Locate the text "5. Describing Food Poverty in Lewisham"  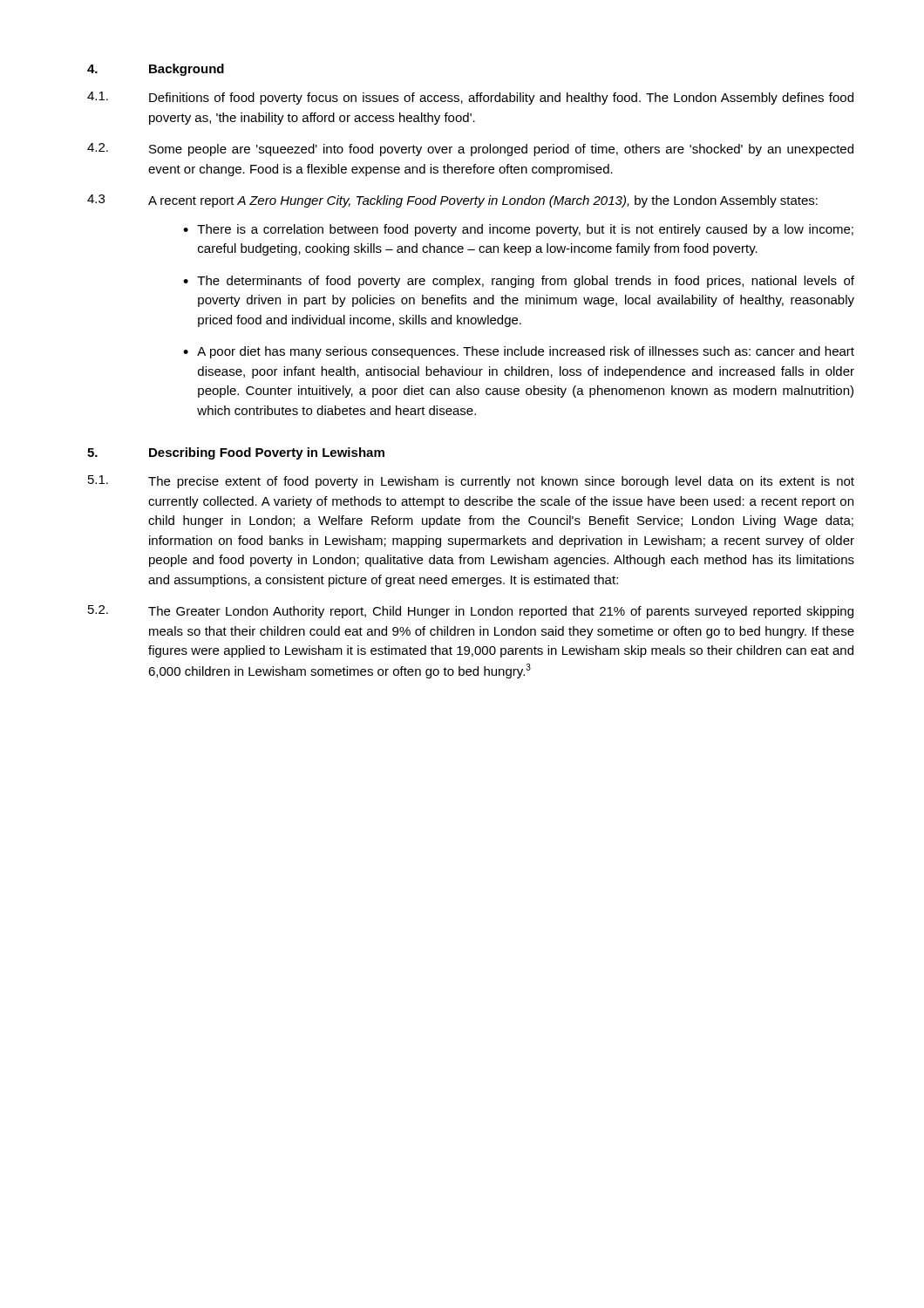click(236, 452)
